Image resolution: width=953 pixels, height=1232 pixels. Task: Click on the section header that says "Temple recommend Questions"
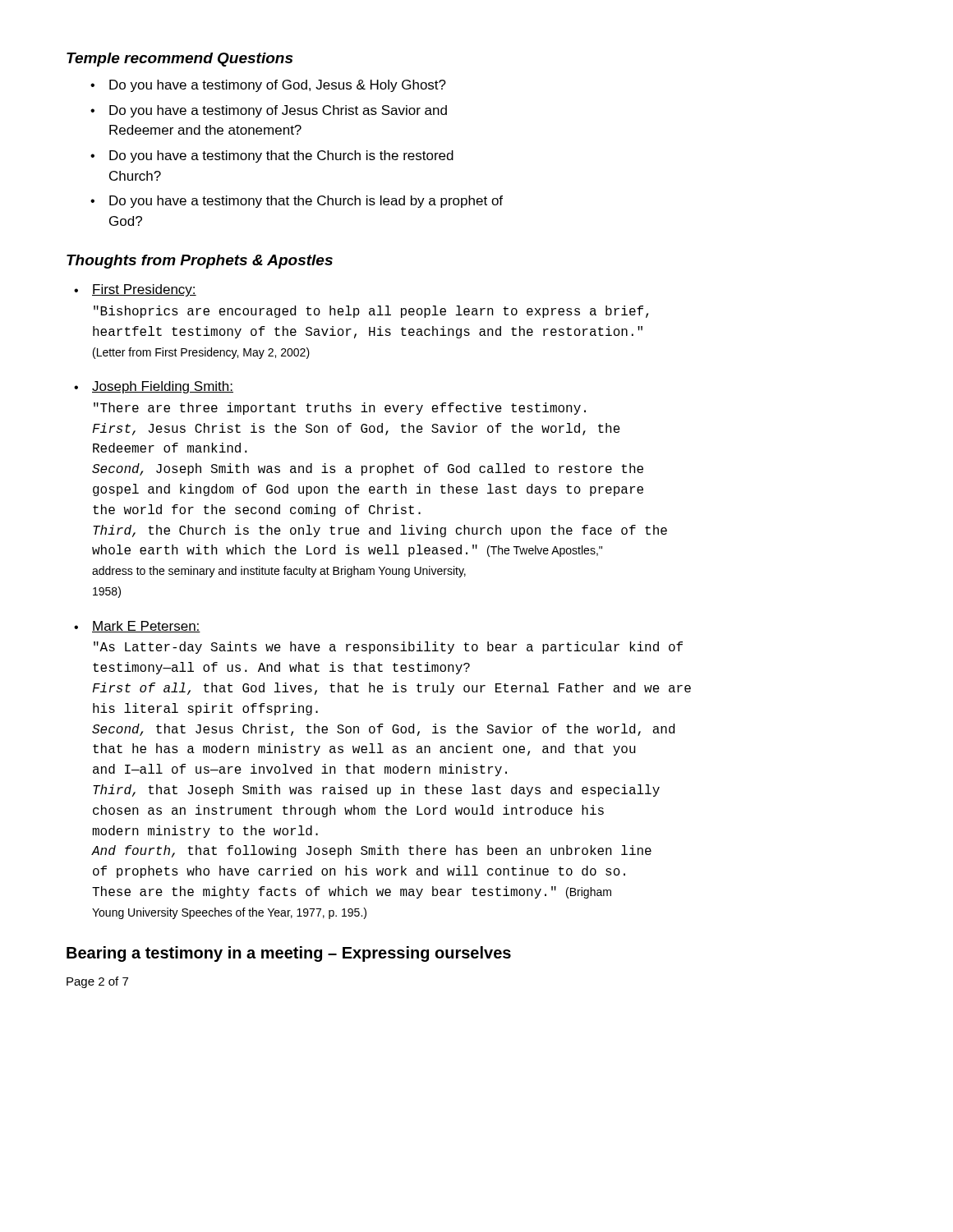179,58
